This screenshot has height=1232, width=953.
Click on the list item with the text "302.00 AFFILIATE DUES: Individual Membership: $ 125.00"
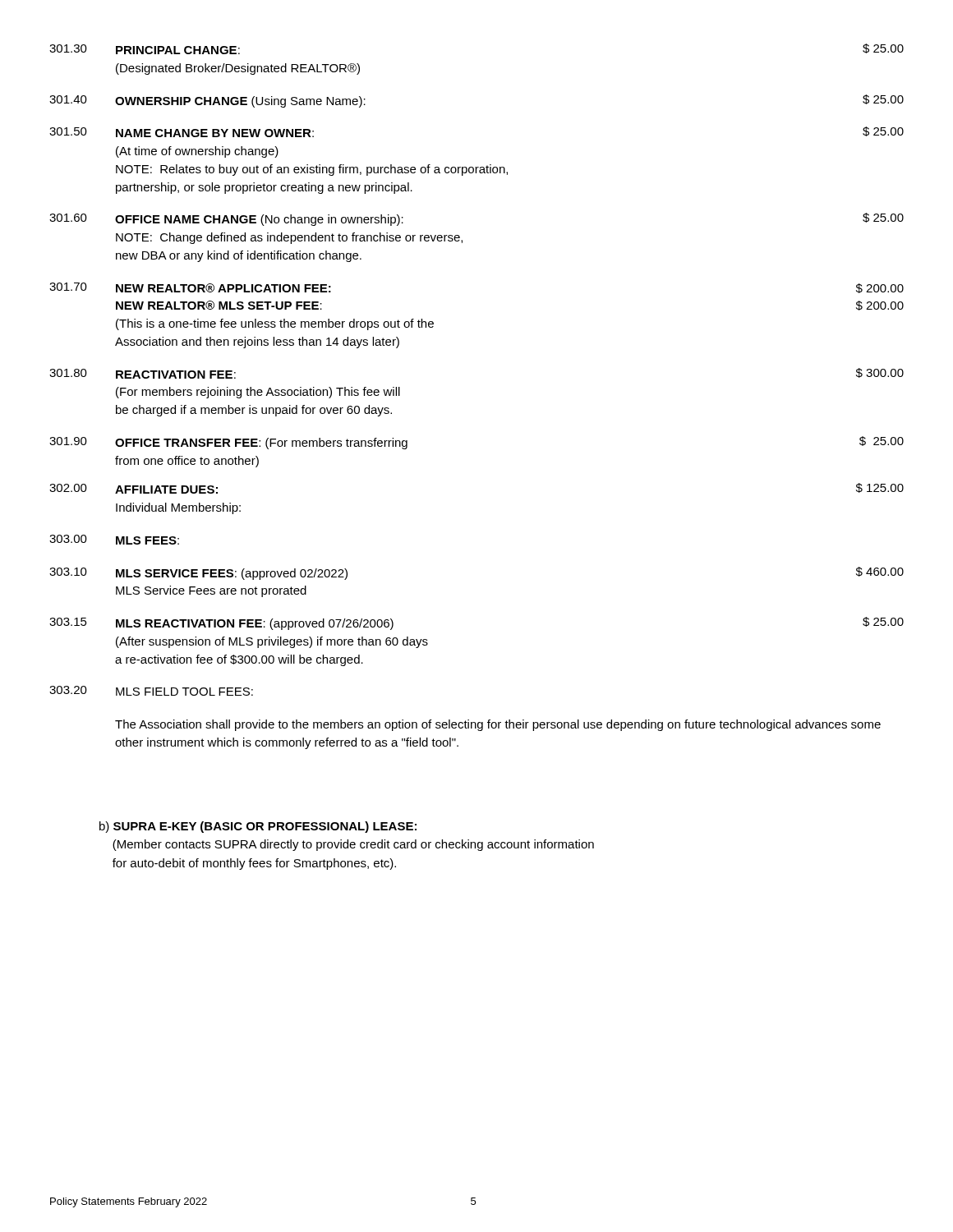coord(66,488)
